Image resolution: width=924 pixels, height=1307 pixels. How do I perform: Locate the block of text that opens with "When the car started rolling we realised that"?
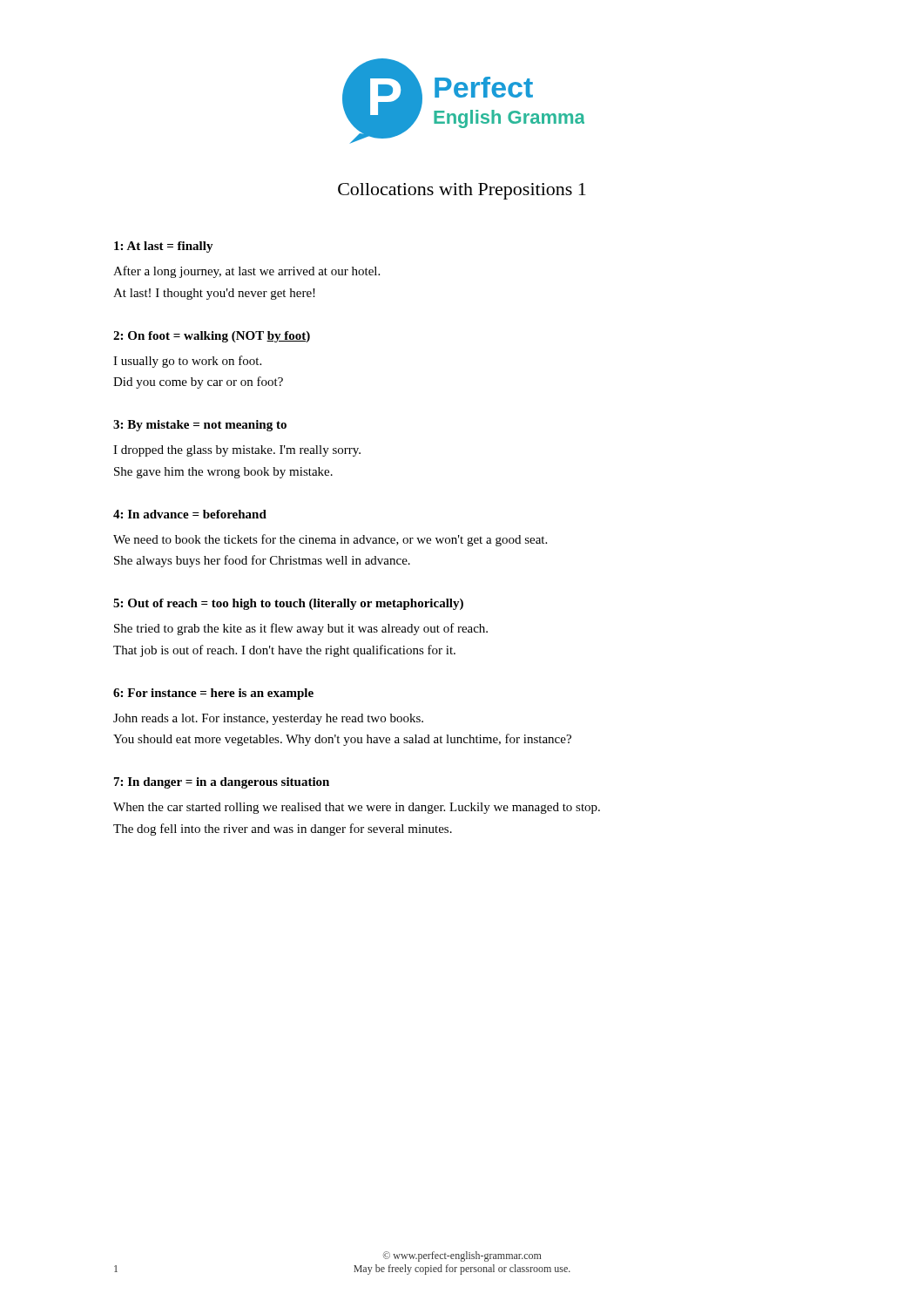357,818
